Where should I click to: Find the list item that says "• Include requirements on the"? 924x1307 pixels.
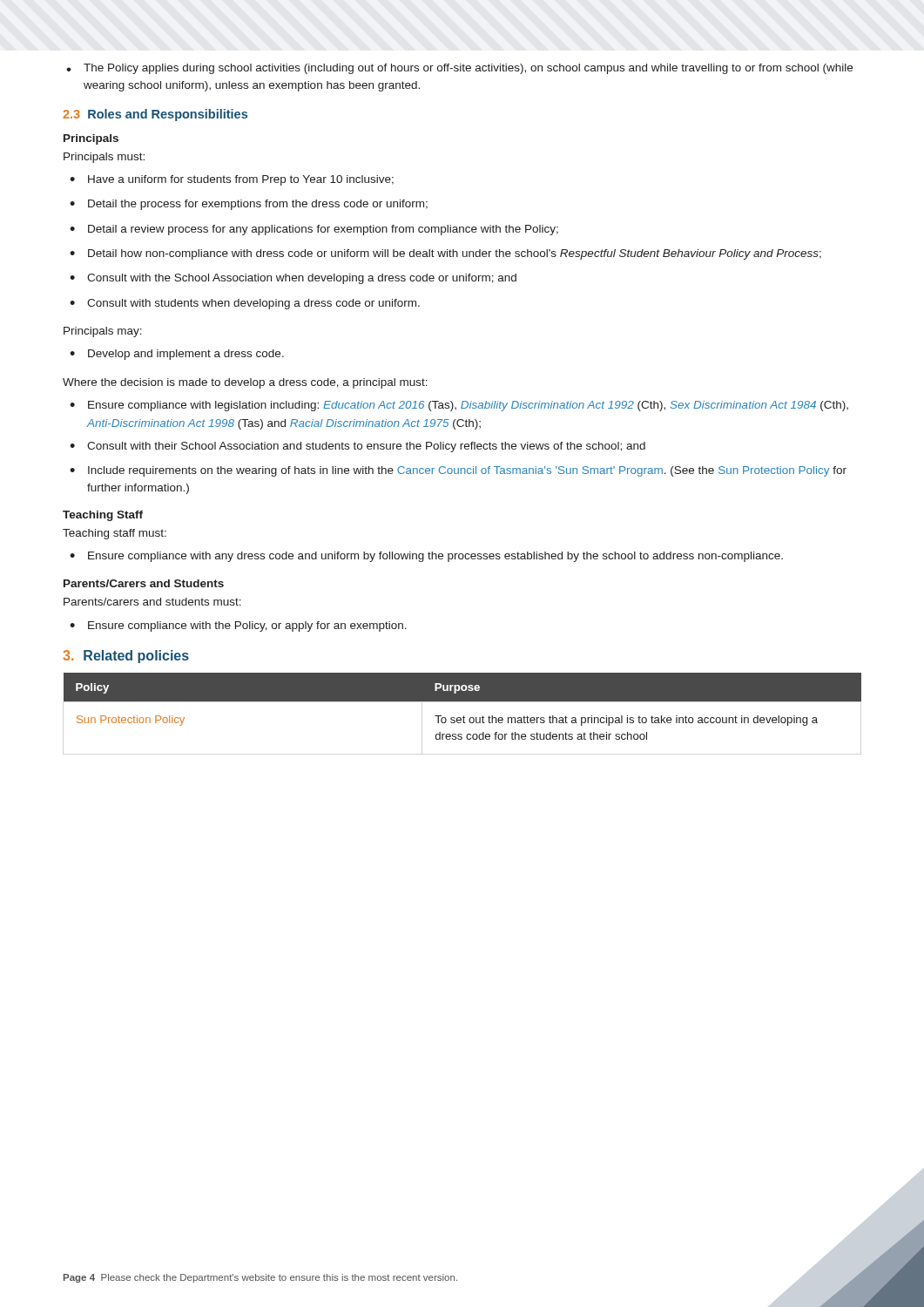click(x=465, y=480)
